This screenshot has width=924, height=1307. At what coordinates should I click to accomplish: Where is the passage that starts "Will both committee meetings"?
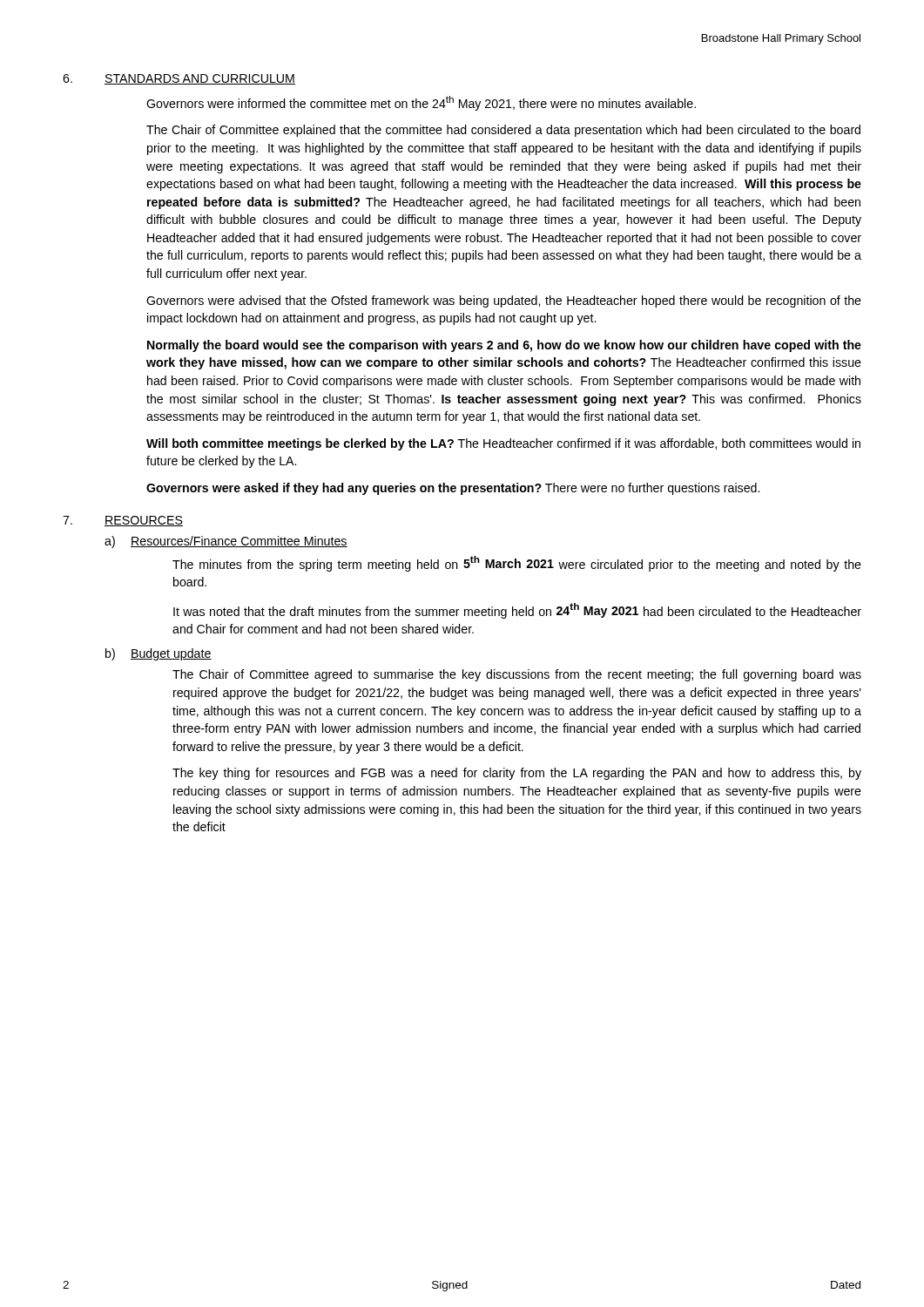point(504,452)
